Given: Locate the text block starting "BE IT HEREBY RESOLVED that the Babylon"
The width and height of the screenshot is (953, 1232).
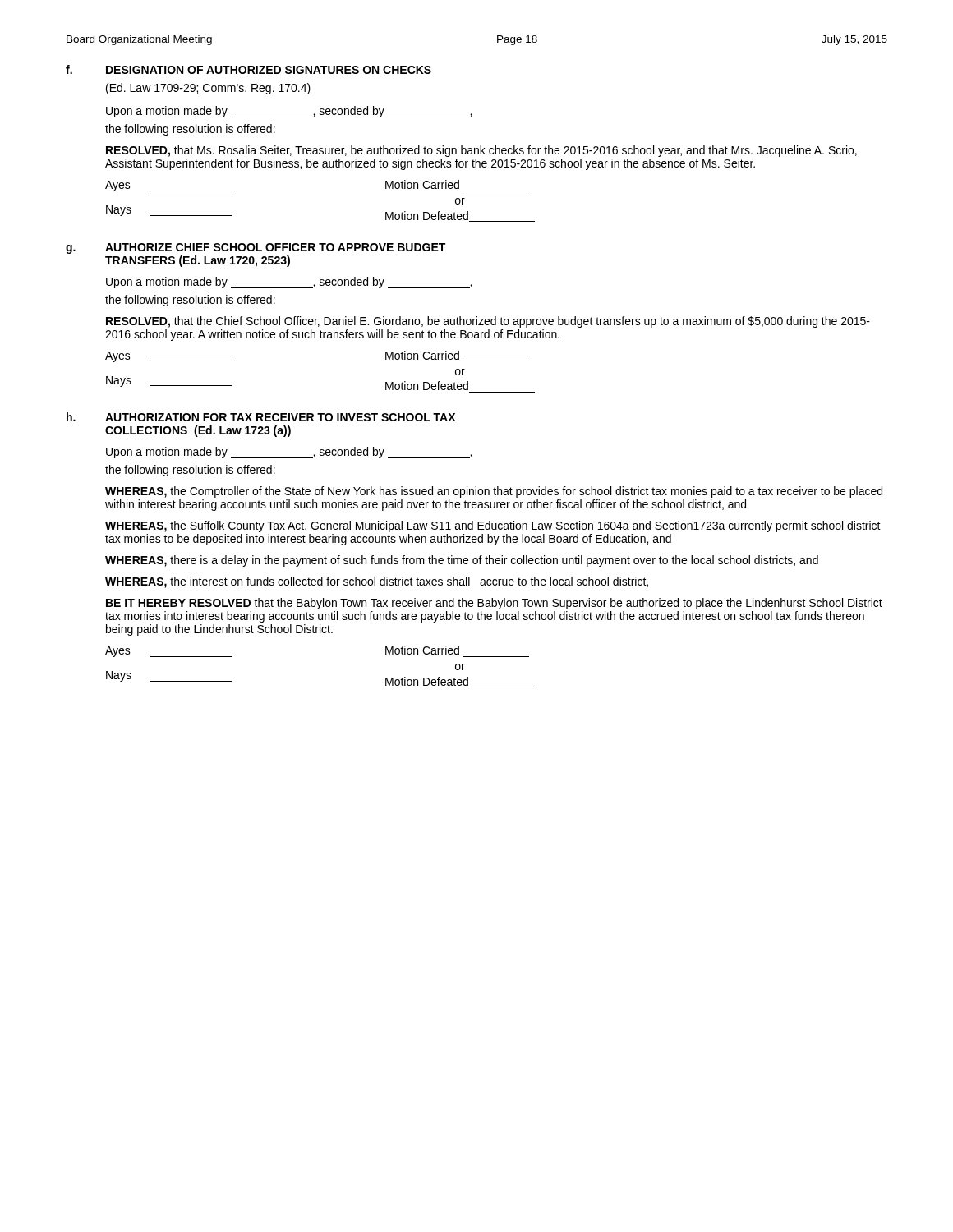Looking at the screenshot, I should click(x=494, y=616).
